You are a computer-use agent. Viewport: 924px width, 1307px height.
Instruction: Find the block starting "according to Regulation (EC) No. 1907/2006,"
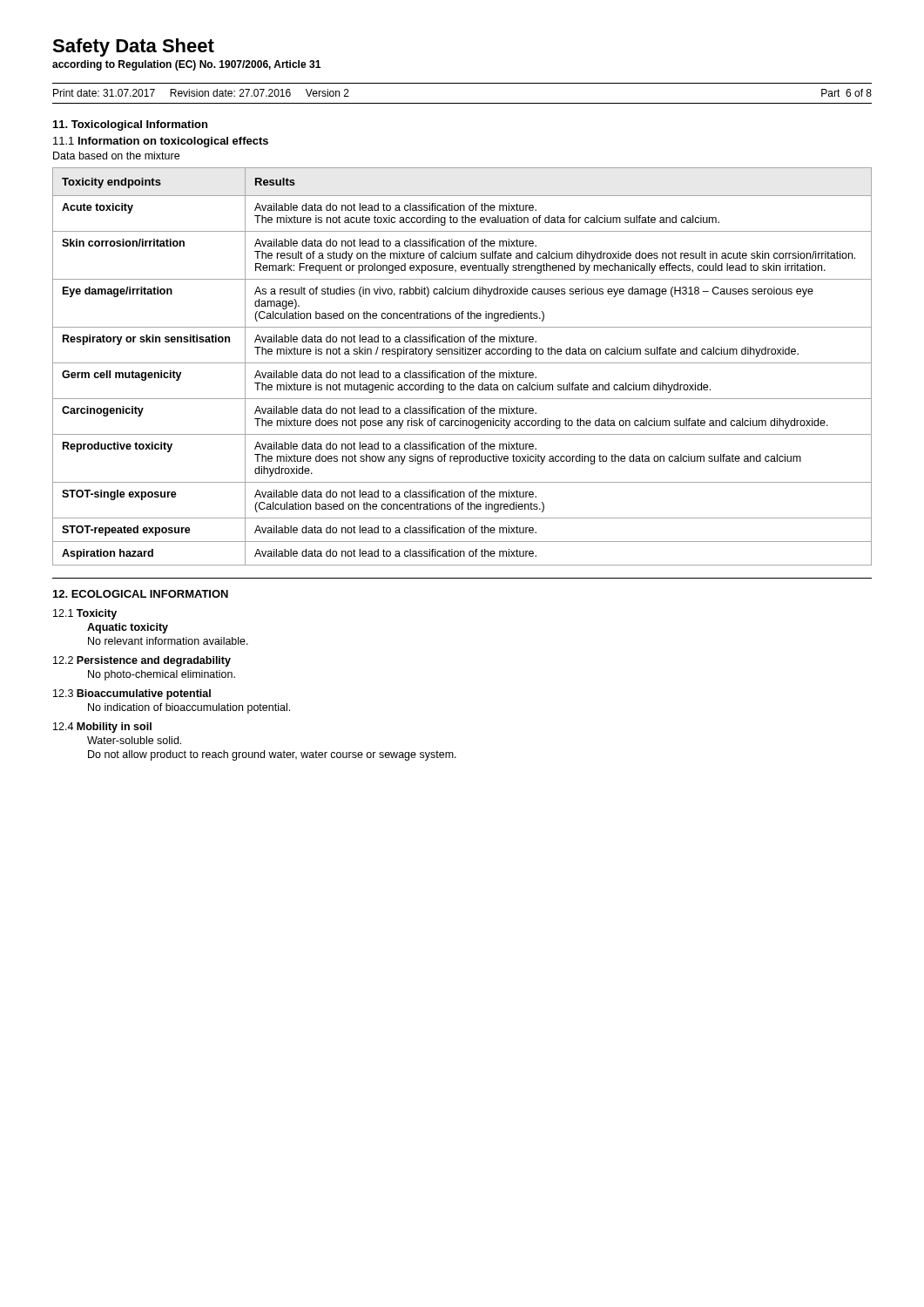[187, 65]
